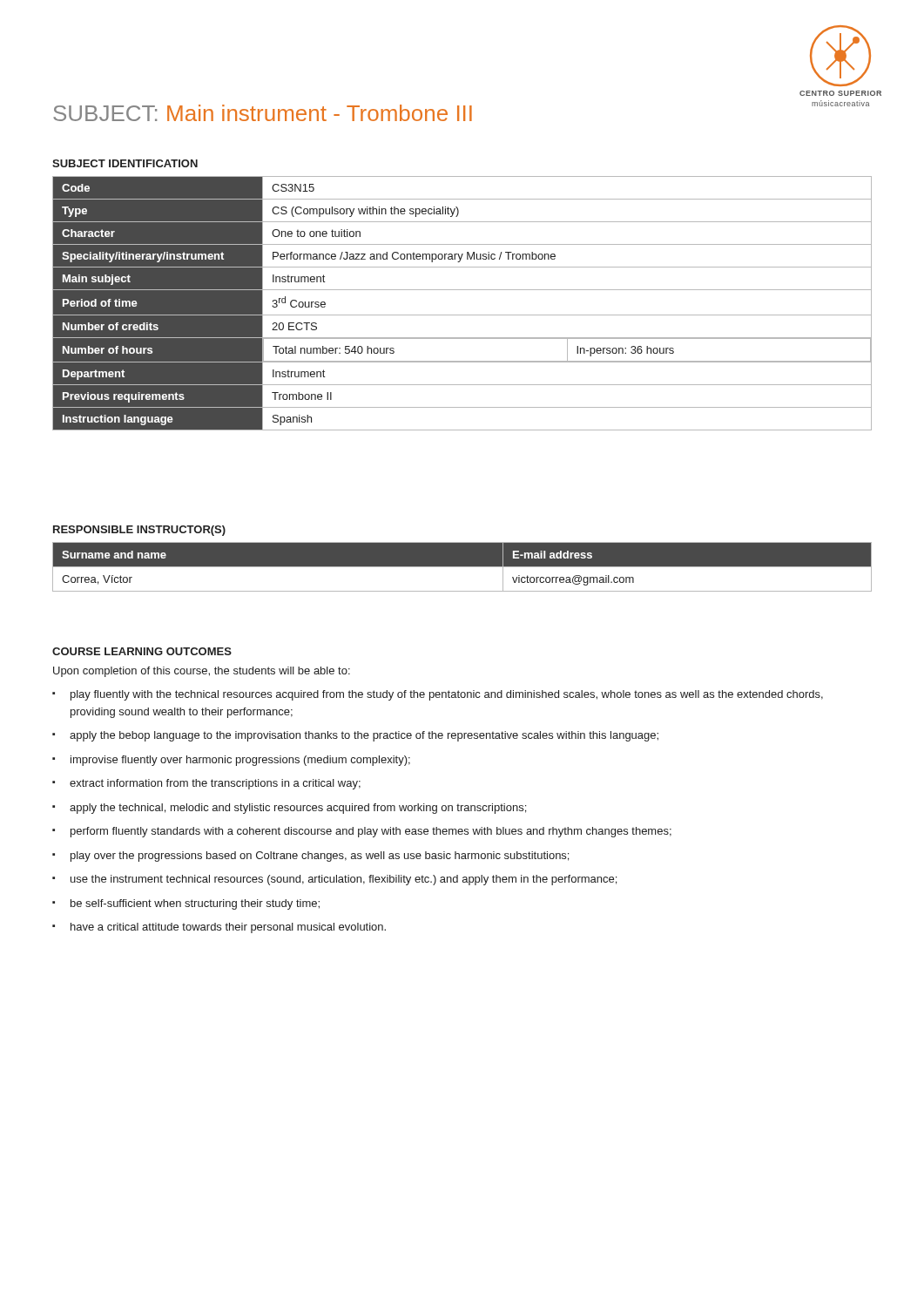Select the table that reads "Correa, Víctor"
924x1307 pixels.
click(x=462, y=567)
